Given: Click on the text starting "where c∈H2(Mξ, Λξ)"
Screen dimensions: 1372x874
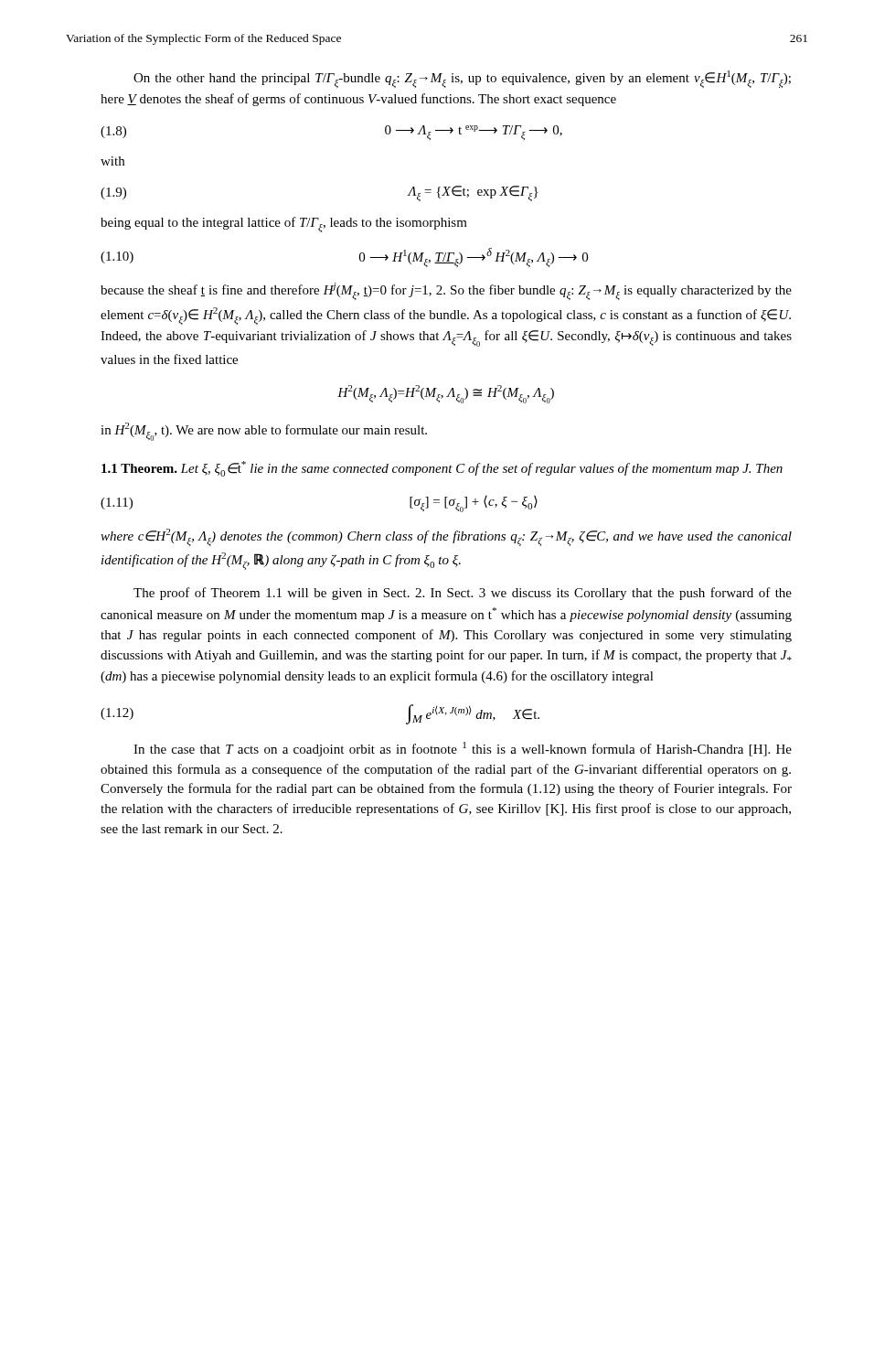Looking at the screenshot, I should (x=446, y=548).
